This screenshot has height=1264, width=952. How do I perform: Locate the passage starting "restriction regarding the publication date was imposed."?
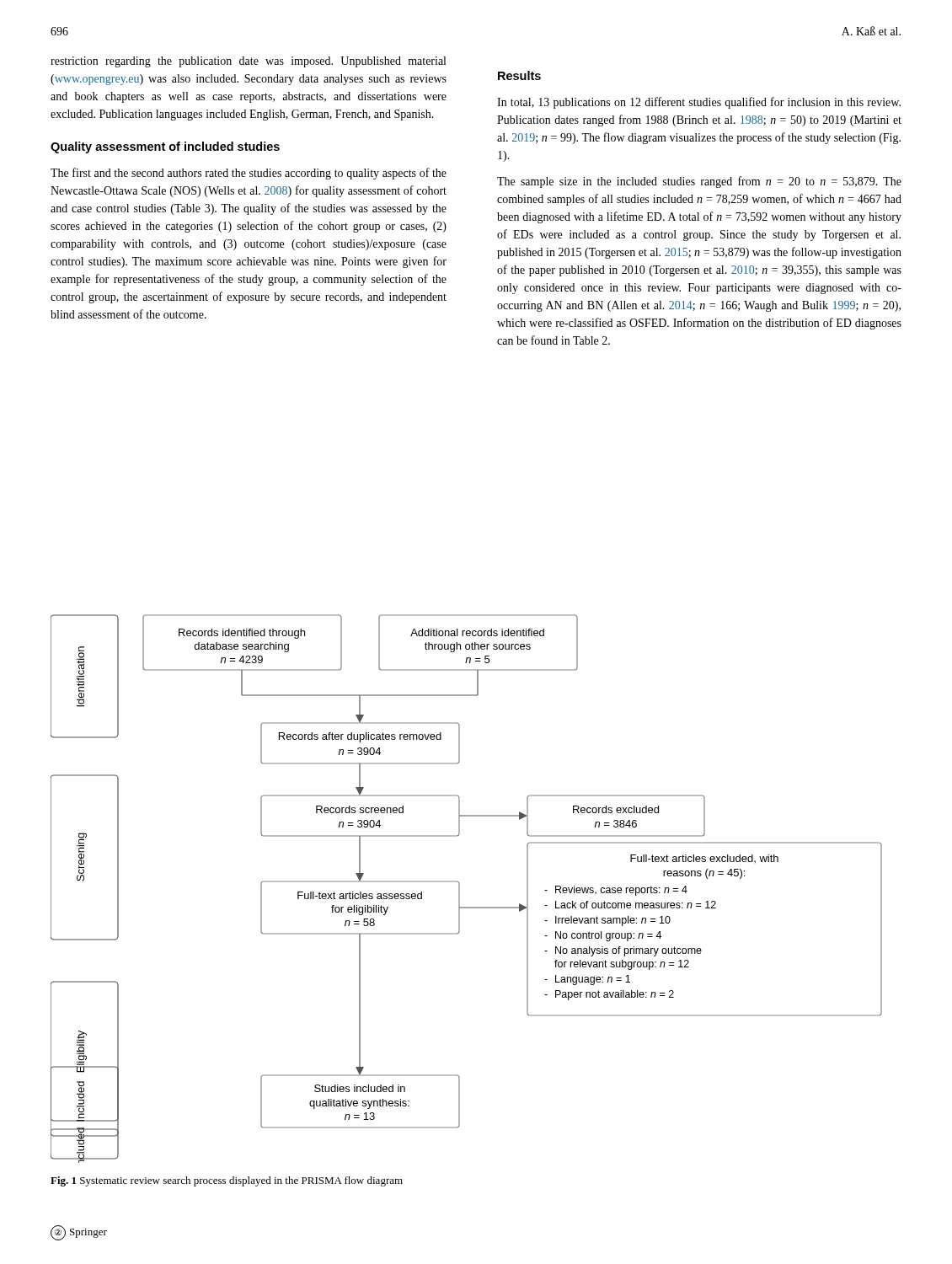tap(249, 88)
